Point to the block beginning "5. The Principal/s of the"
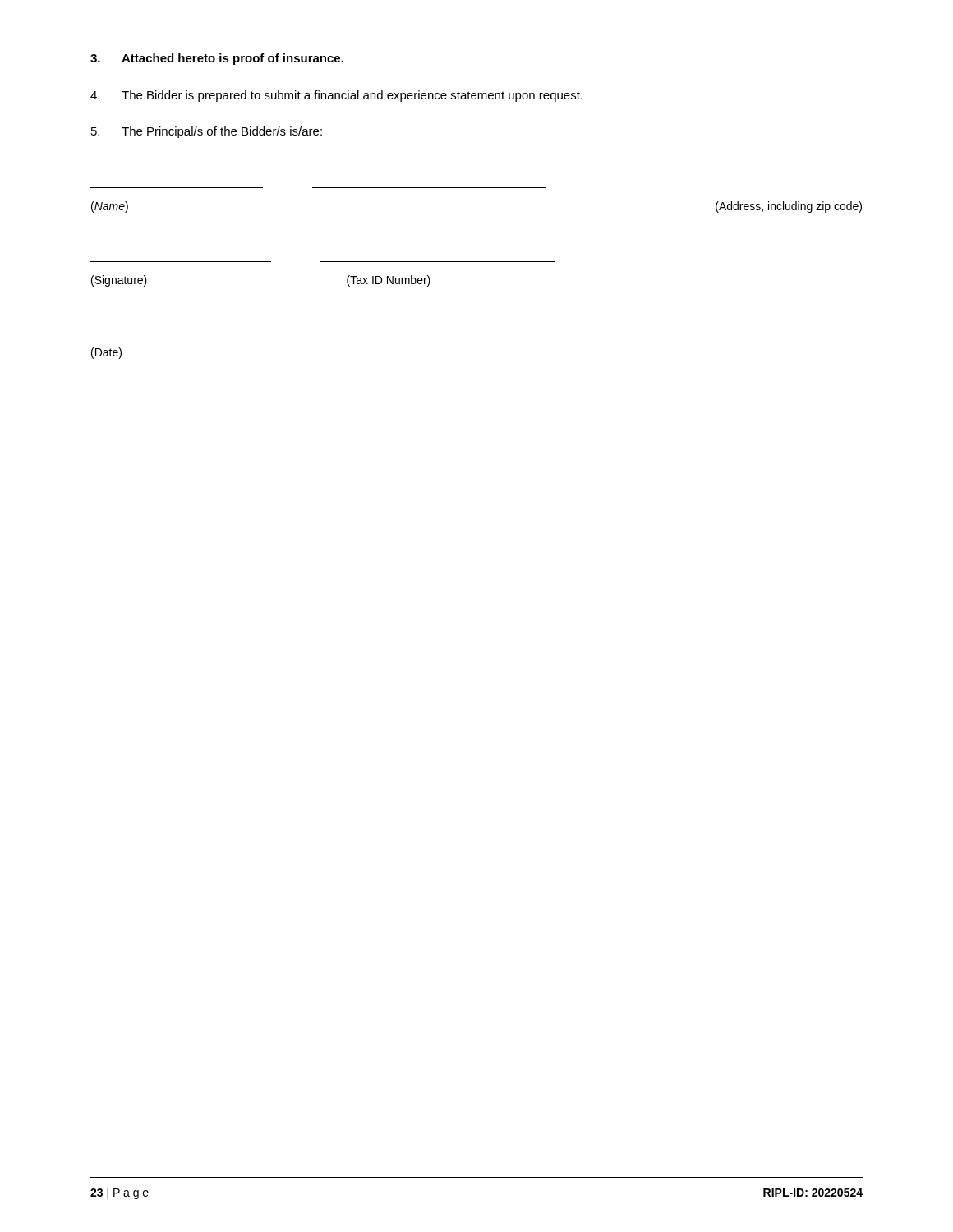Screen dimensions: 1232x953 [207, 132]
